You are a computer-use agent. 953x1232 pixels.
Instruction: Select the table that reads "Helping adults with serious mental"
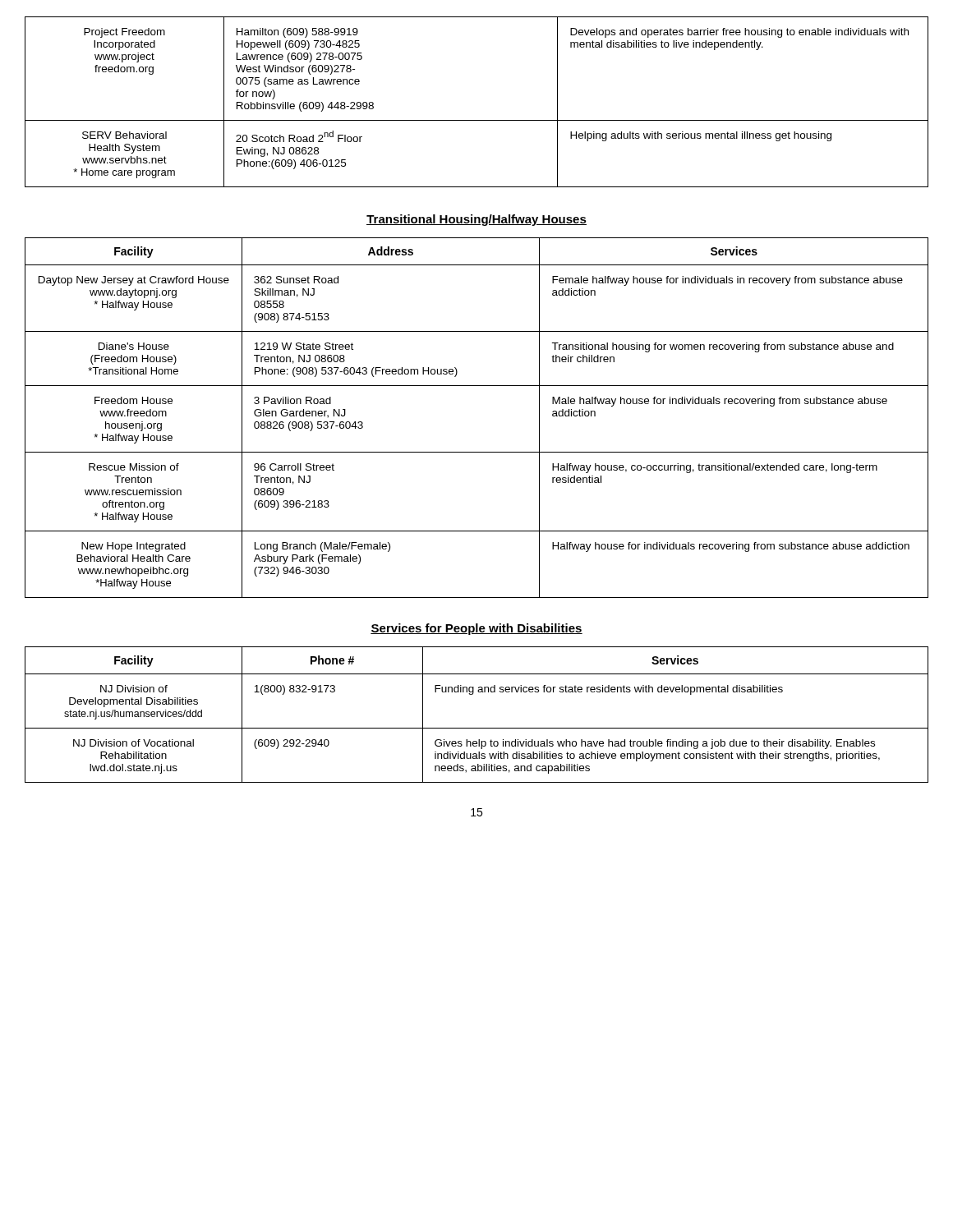pyautogui.click(x=476, y=102)
